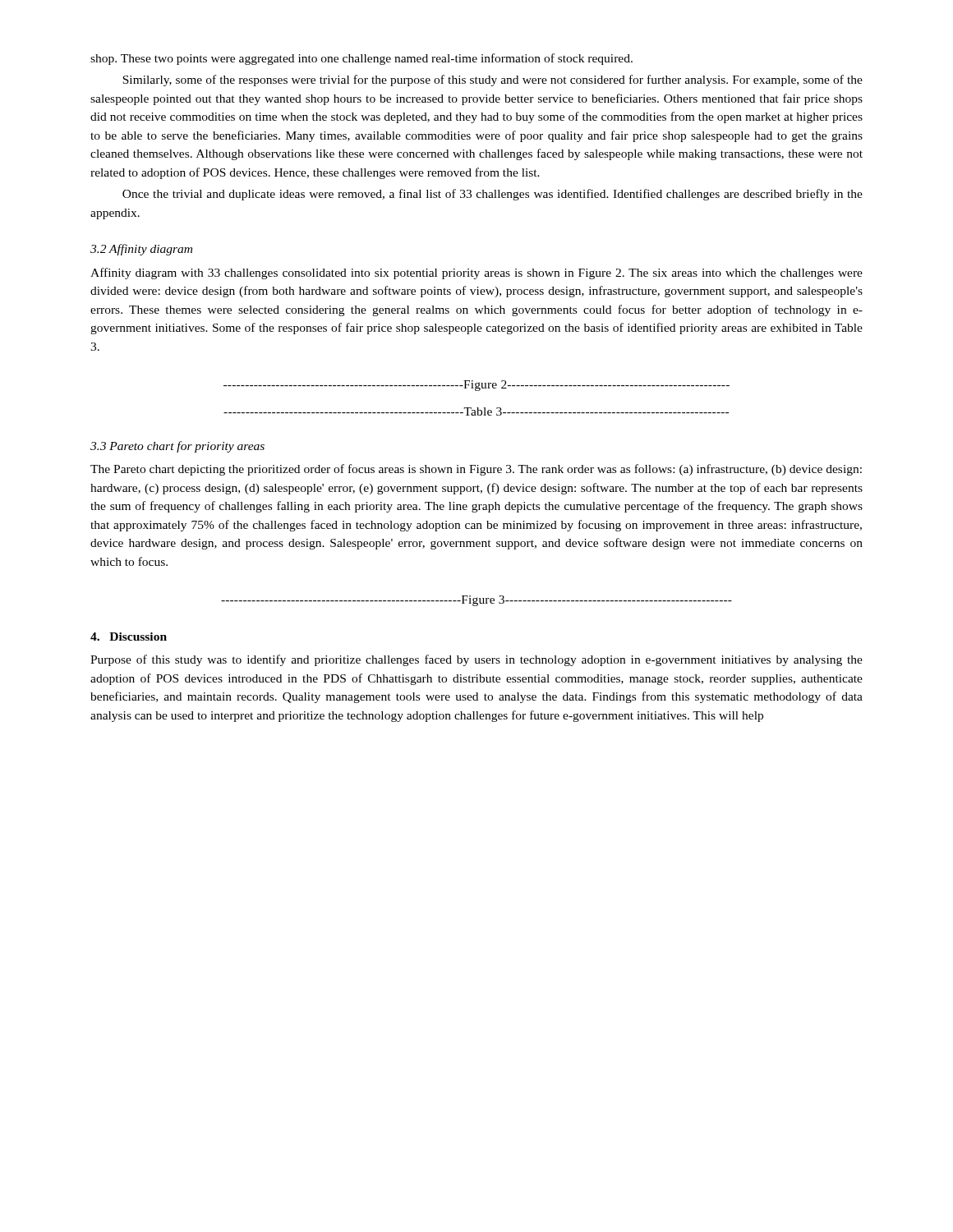Viewport: 953px width, 1232px height.
Task: Find the block on this page that starts "shop. These two points"
Action: 362,58
